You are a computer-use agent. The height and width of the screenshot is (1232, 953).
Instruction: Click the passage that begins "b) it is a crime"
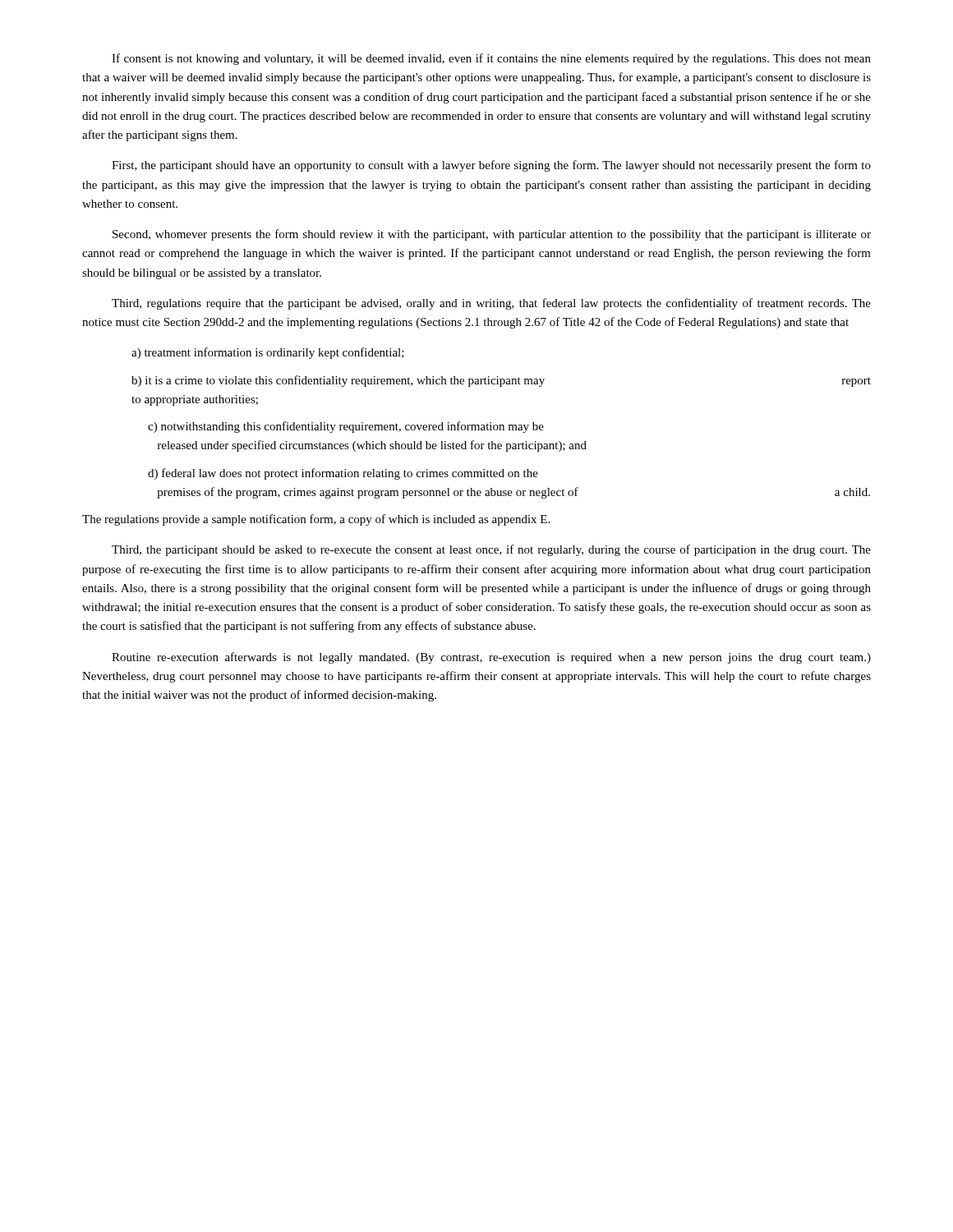tap(501, 388)
